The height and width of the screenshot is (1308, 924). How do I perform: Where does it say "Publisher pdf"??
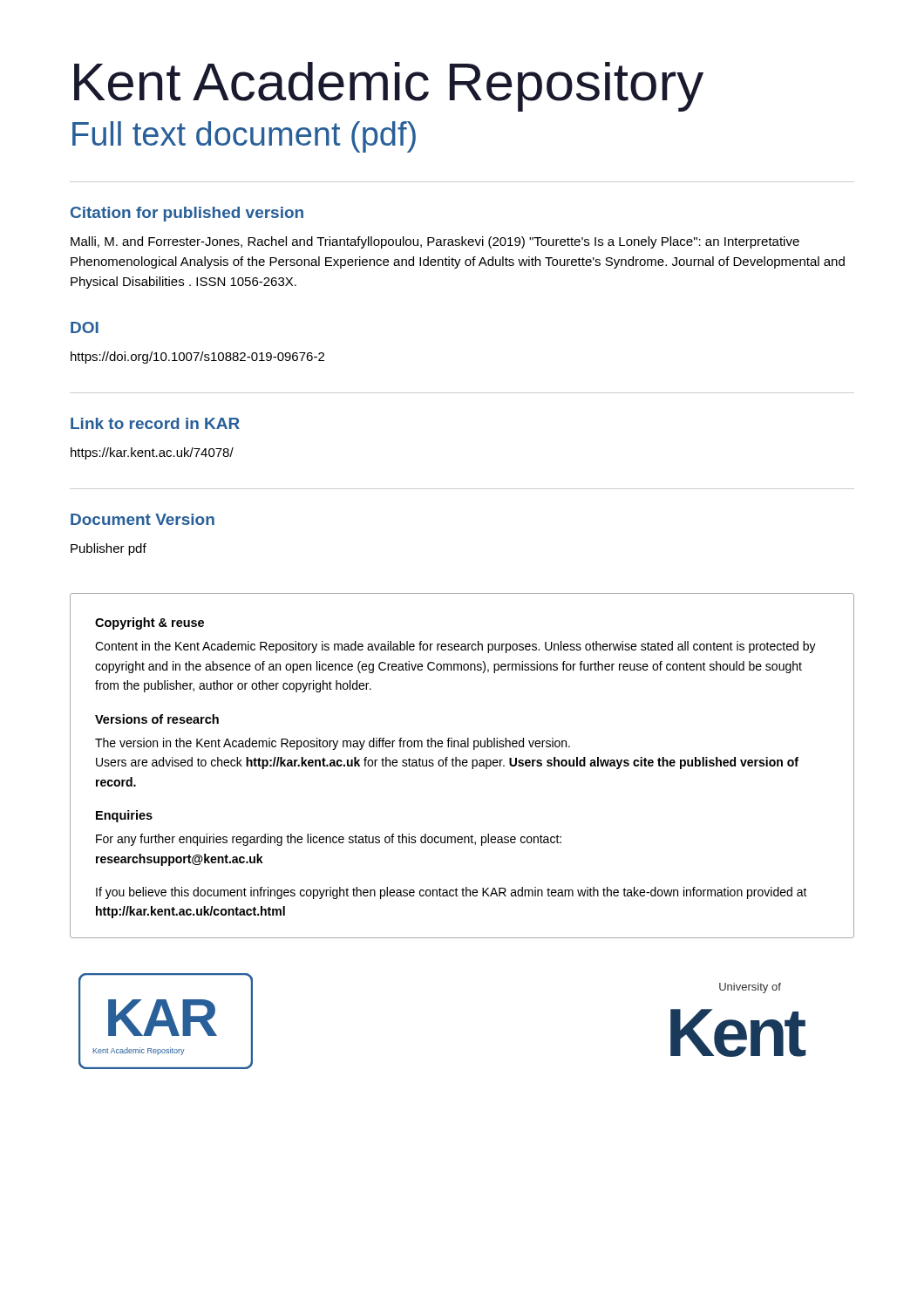pos(108,548)
